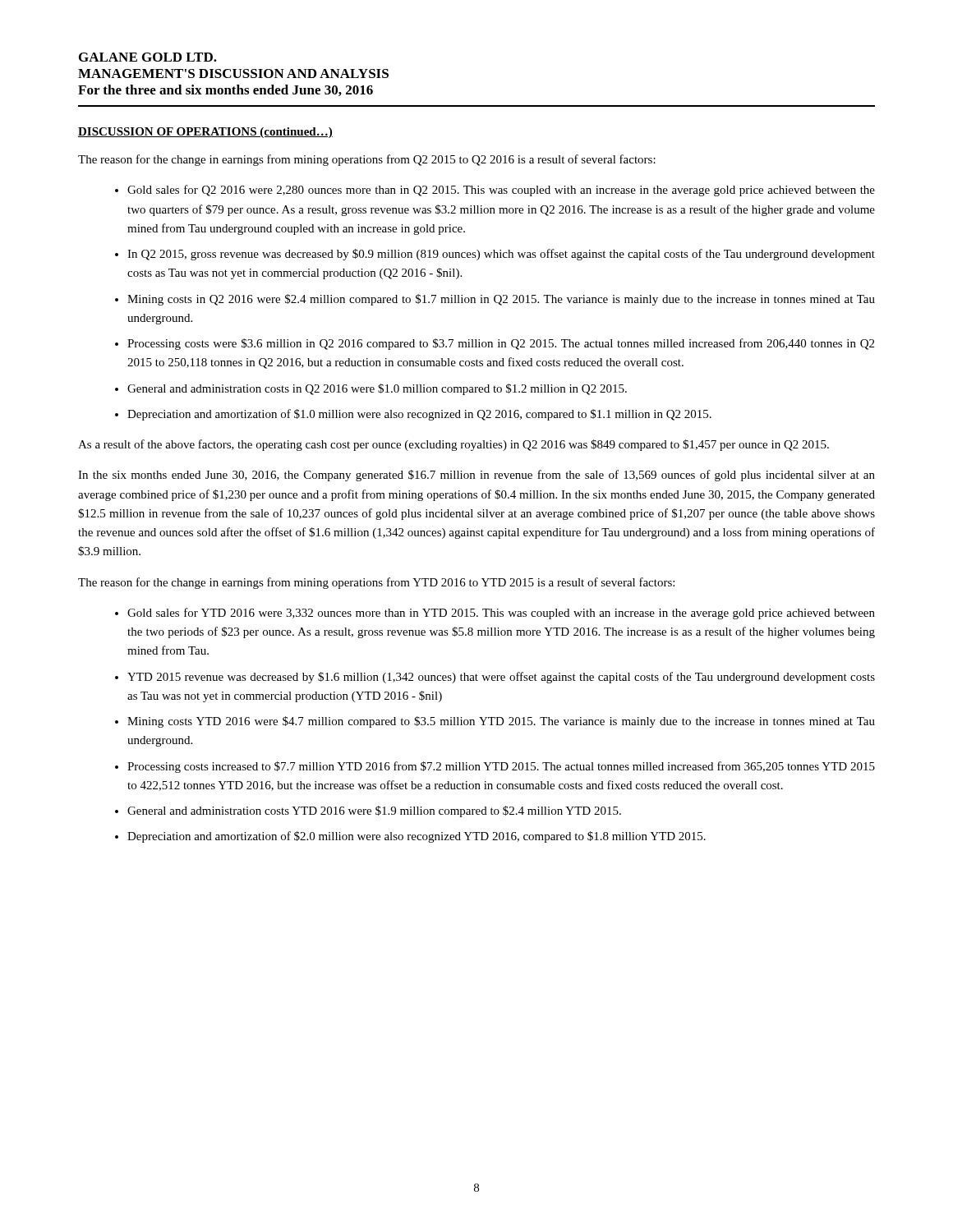Find the block on this page that starts "Processing costs were $3.6 million in"
The height and width of the screenshot is (1232, 953).
click(501, 353)
